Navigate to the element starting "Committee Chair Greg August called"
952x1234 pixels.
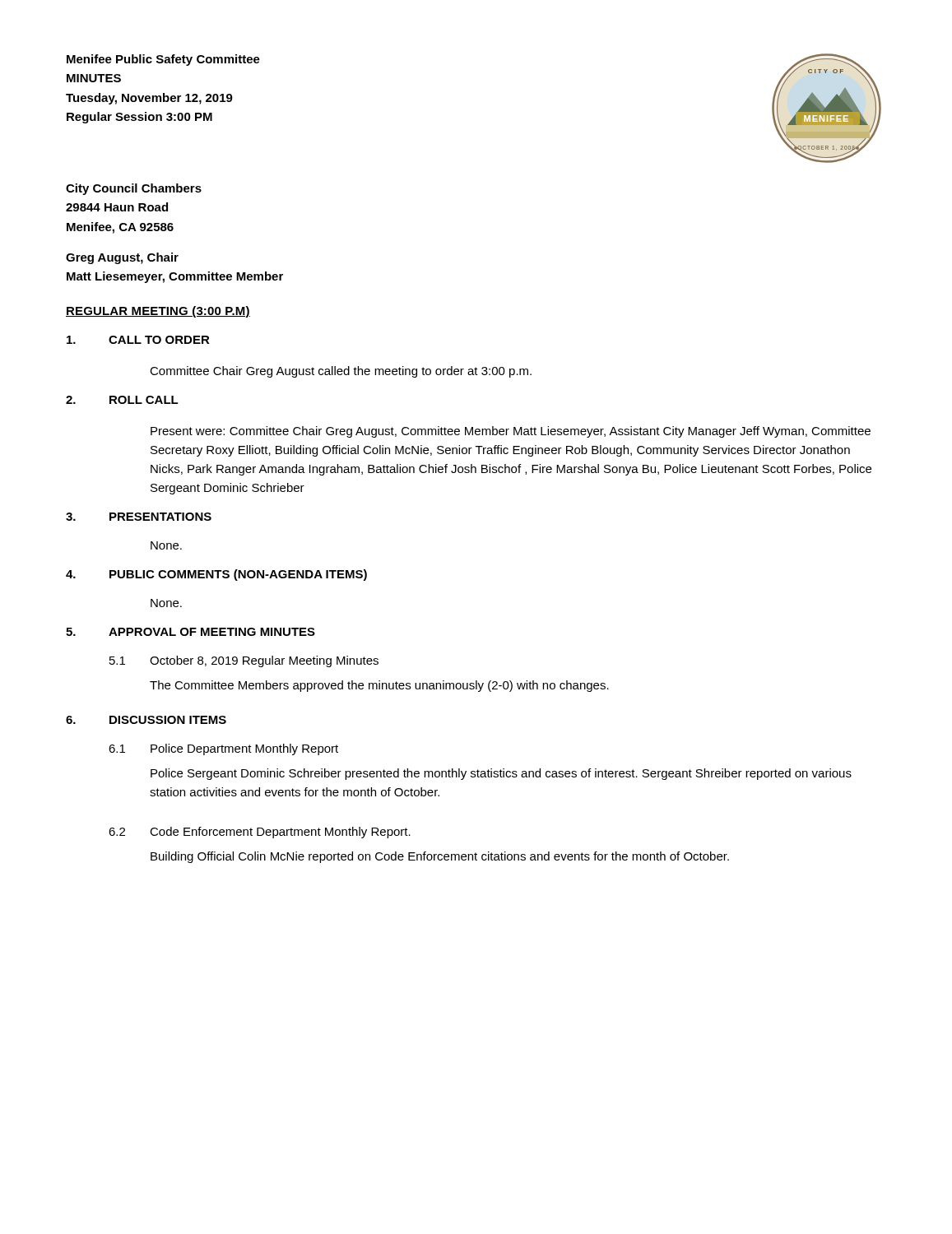pos(341,371)
